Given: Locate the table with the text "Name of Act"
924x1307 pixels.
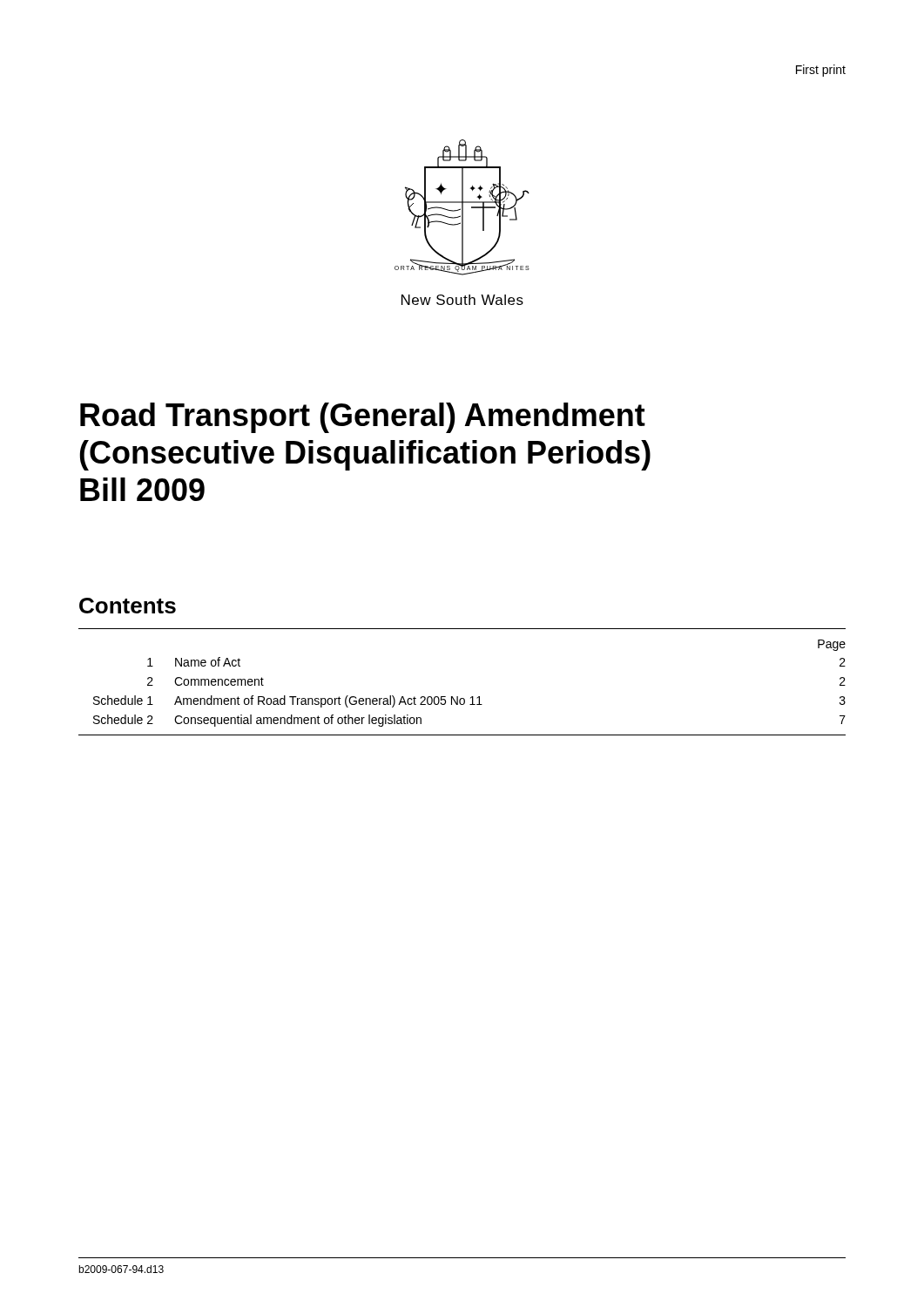Looking at the screenshot, I should coord(462,682).
